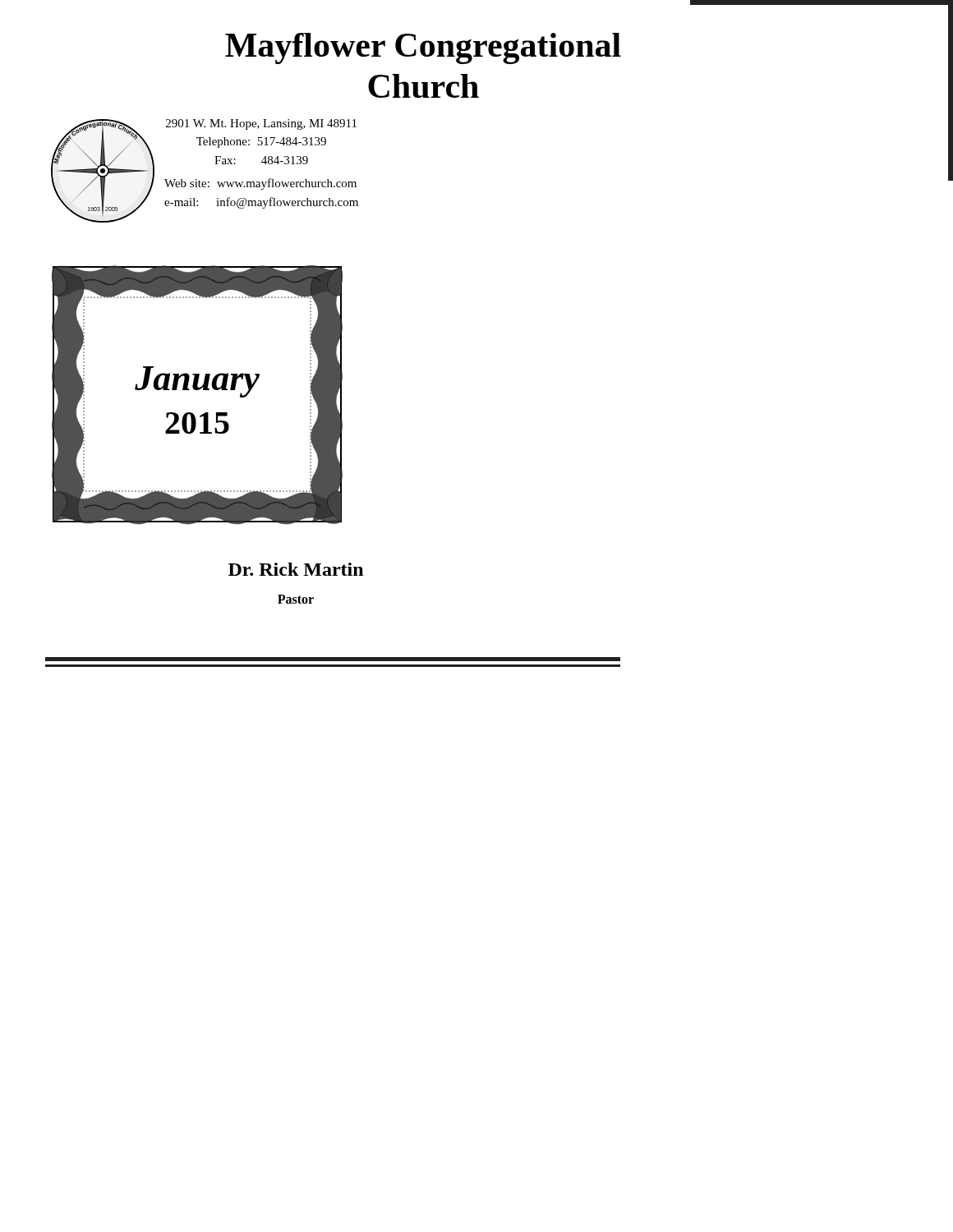This screenshot has height=1232, width=953.
Task: Click on the logo
Action: coord(103,172)
